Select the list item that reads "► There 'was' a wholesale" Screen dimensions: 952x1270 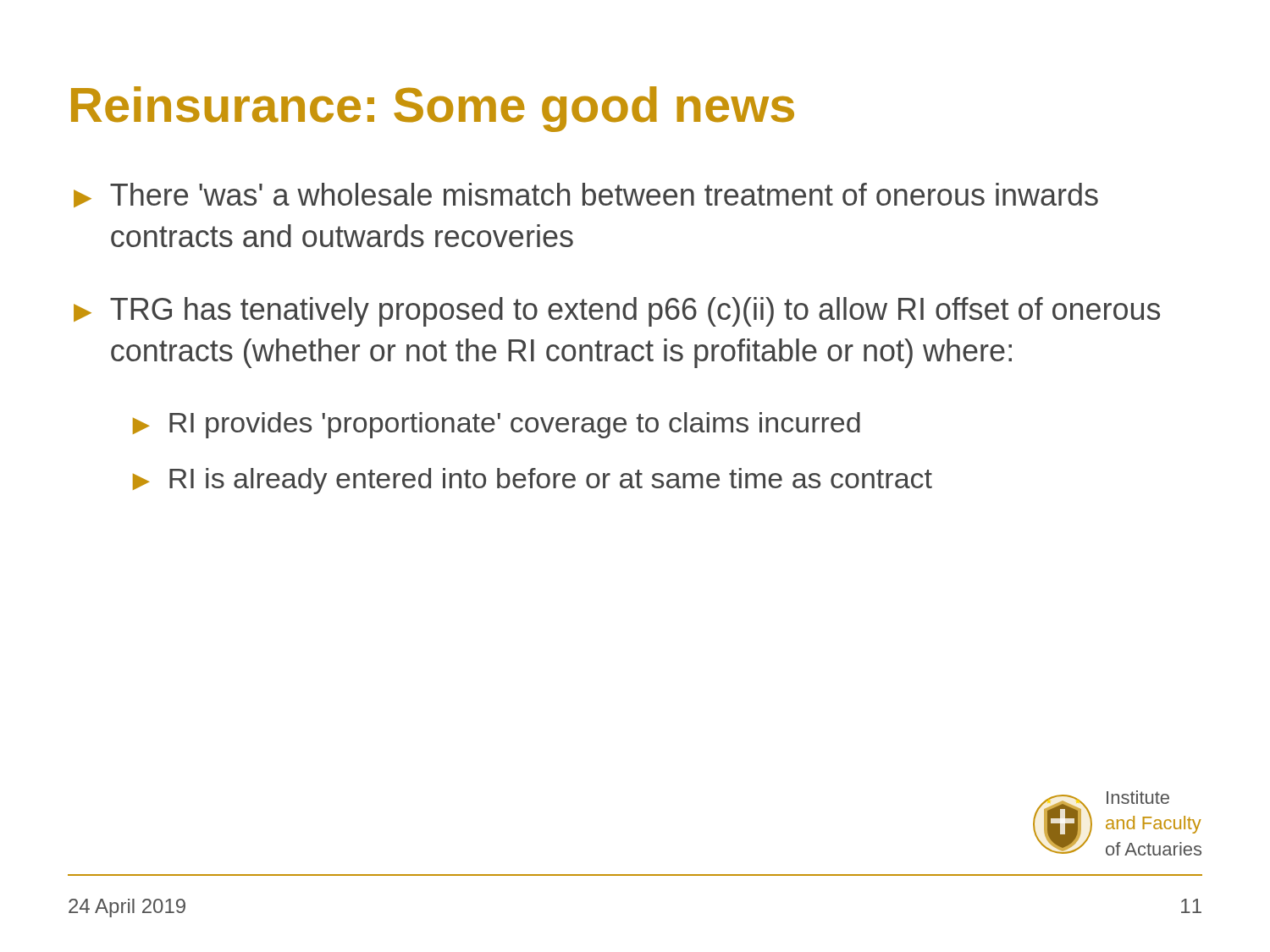coord(635,216)
